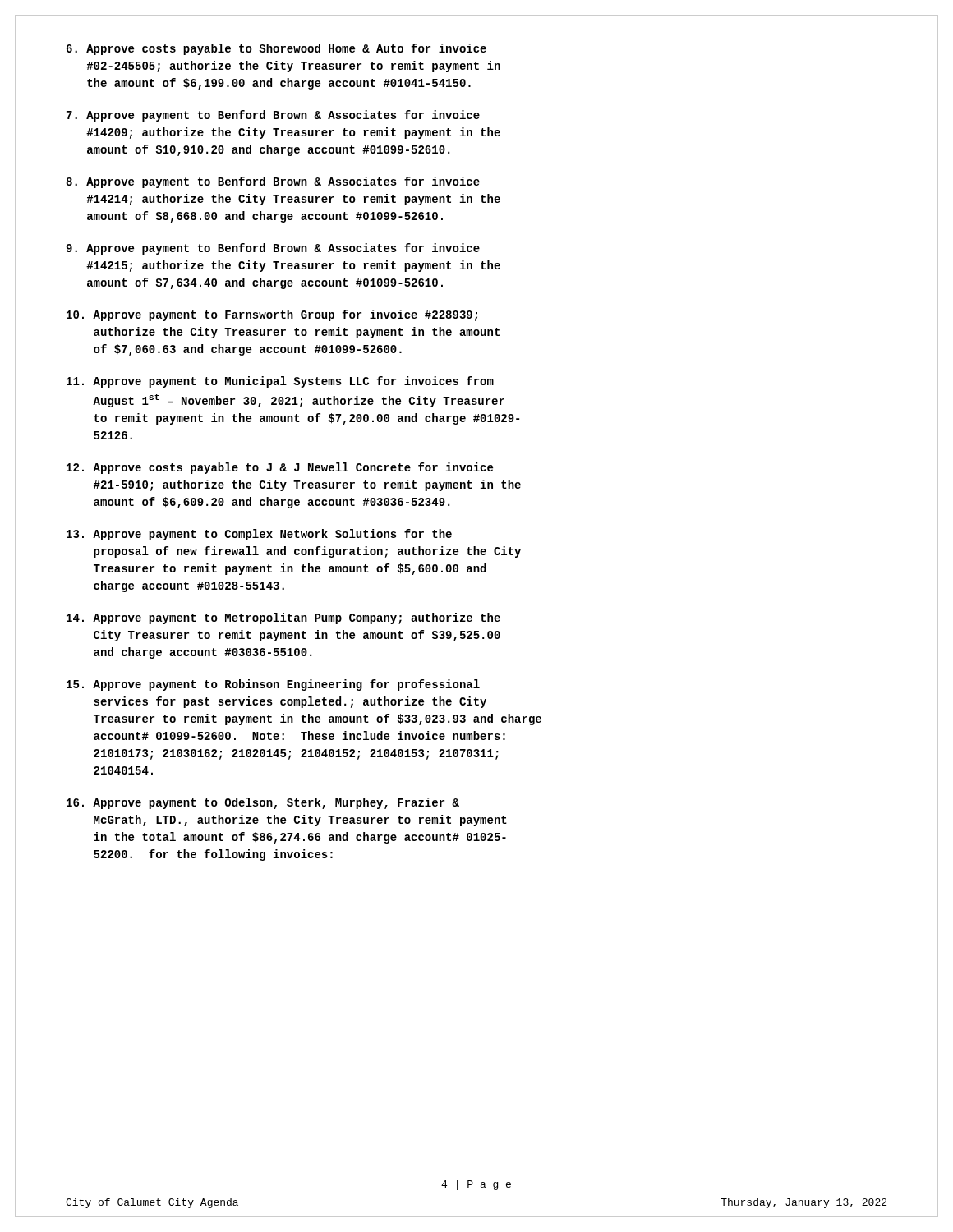Select the list item that reads "15. Approve payment to Robinson Engineering"
The image size is (953, 1232).
click(304, 728)
